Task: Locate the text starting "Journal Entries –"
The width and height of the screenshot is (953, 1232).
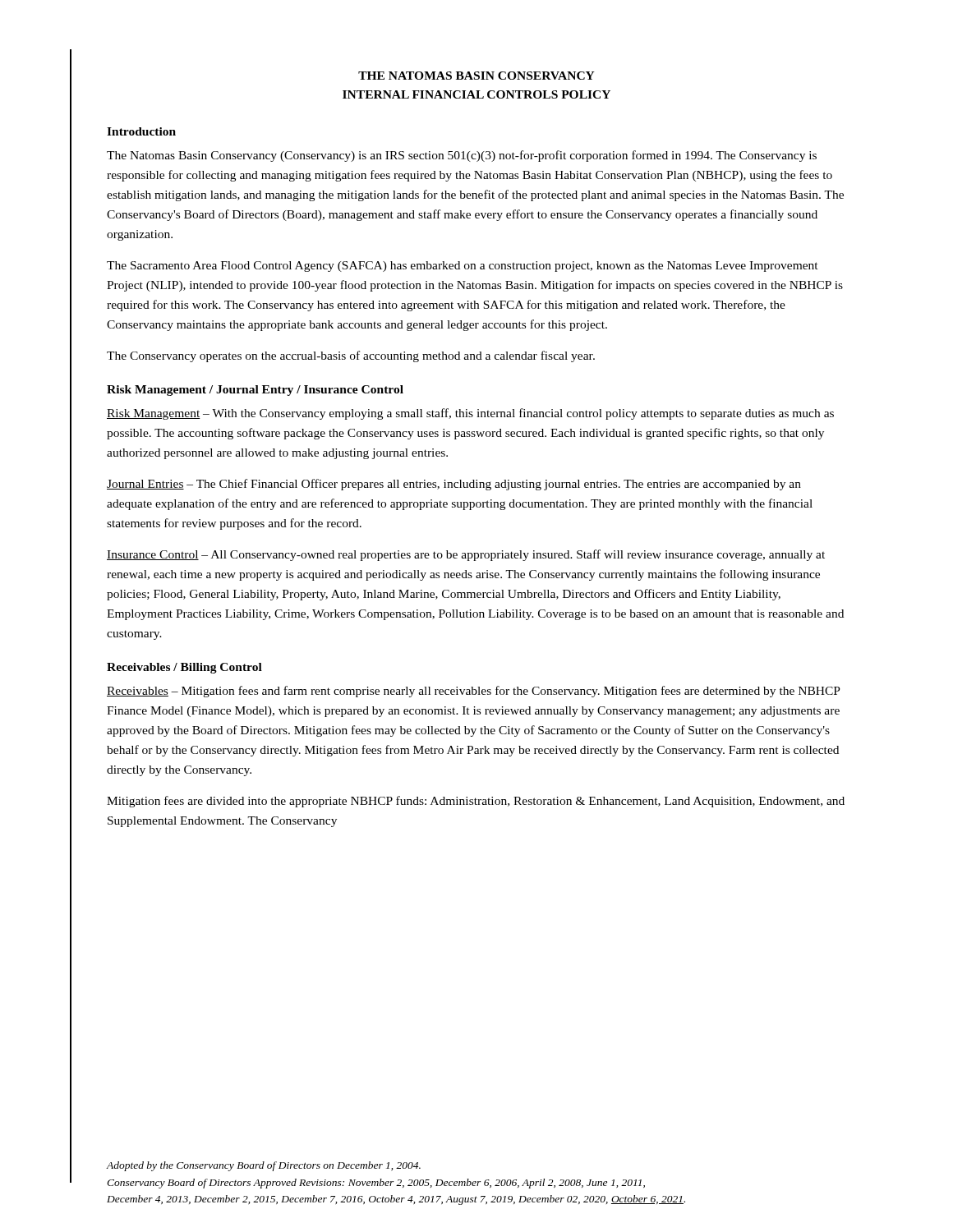Action: coord(460,503)
